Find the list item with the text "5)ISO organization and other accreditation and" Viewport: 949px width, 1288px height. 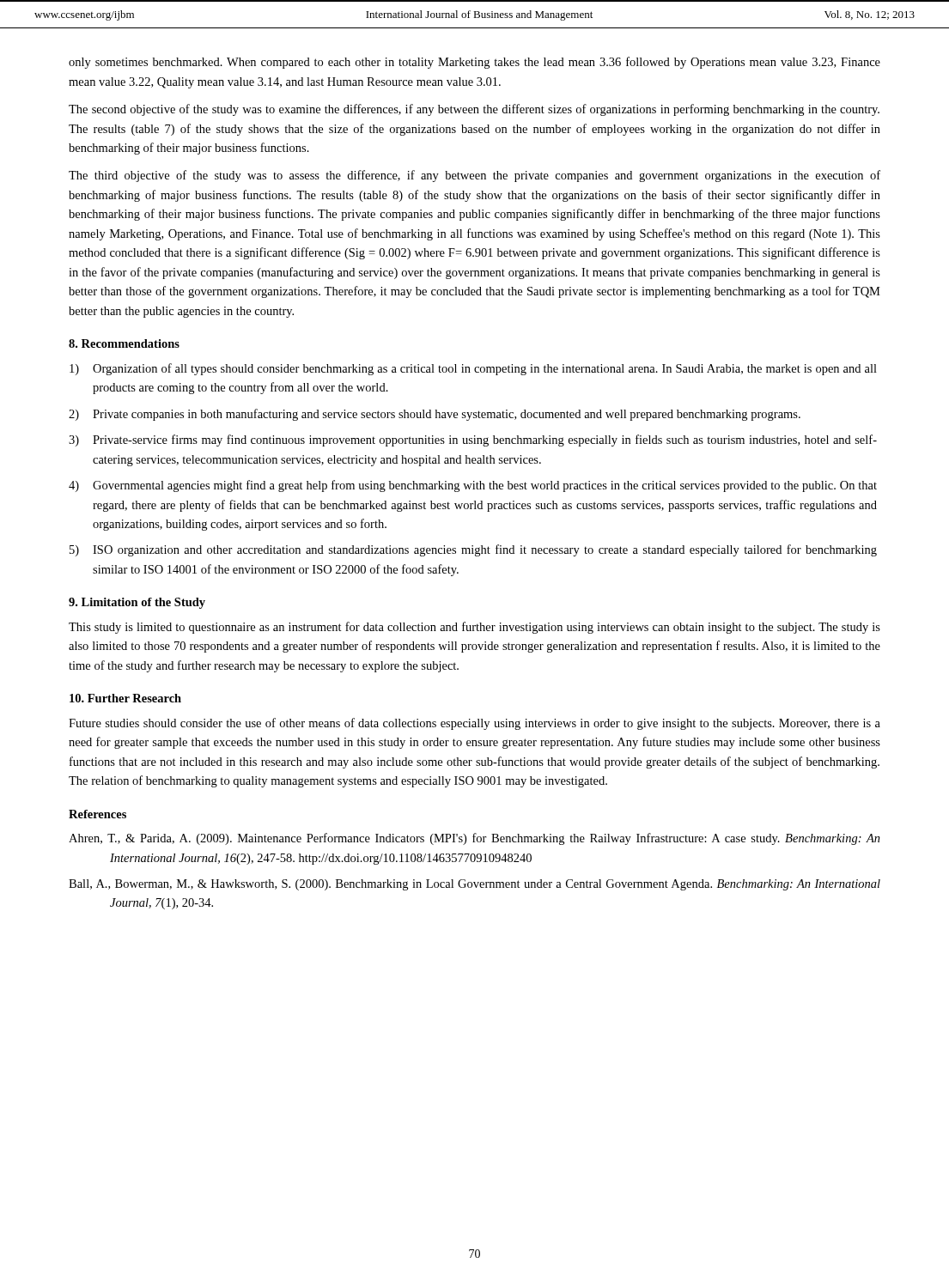473,560
